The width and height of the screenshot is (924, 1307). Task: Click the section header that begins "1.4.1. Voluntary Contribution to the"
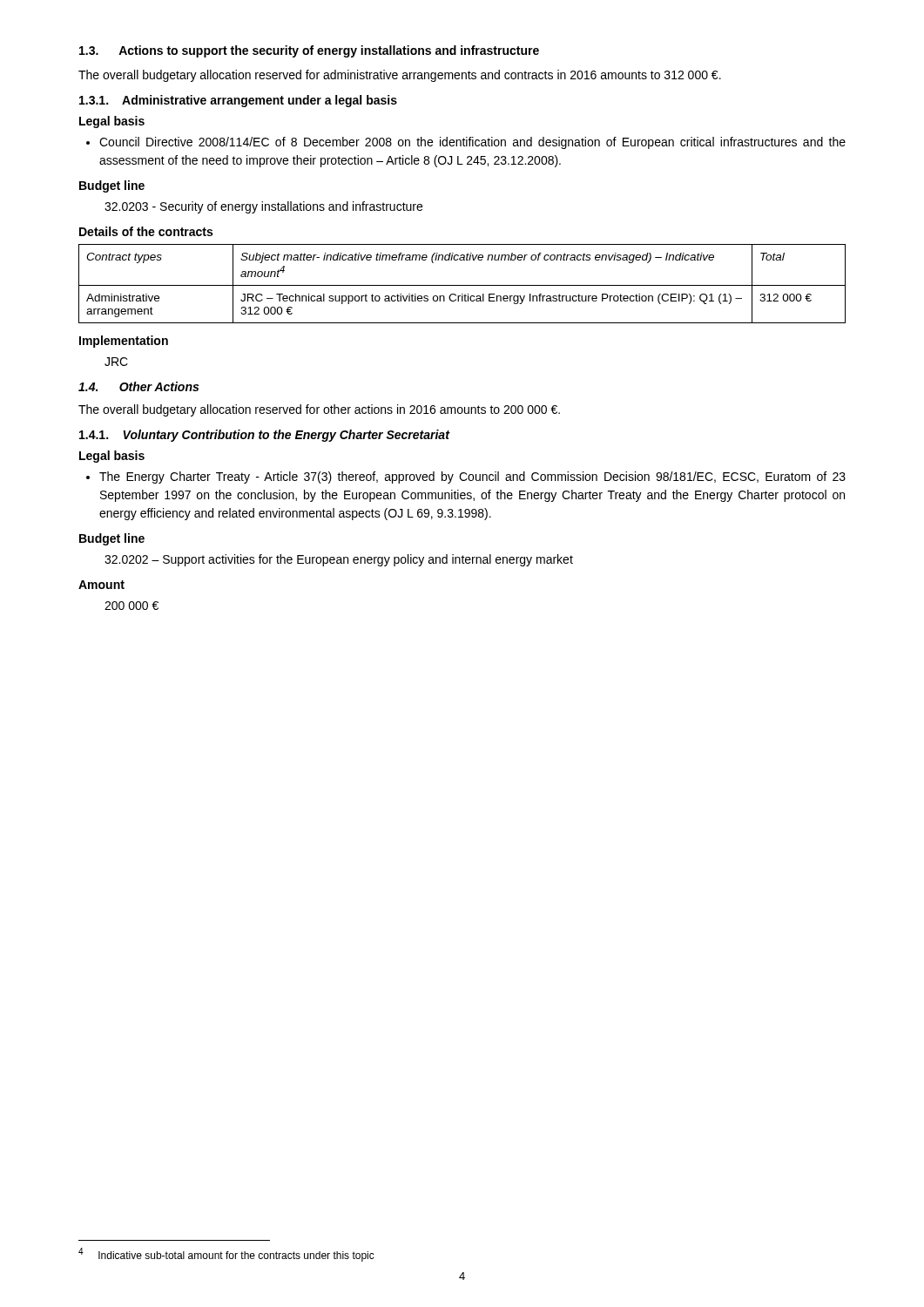(264, 434)
